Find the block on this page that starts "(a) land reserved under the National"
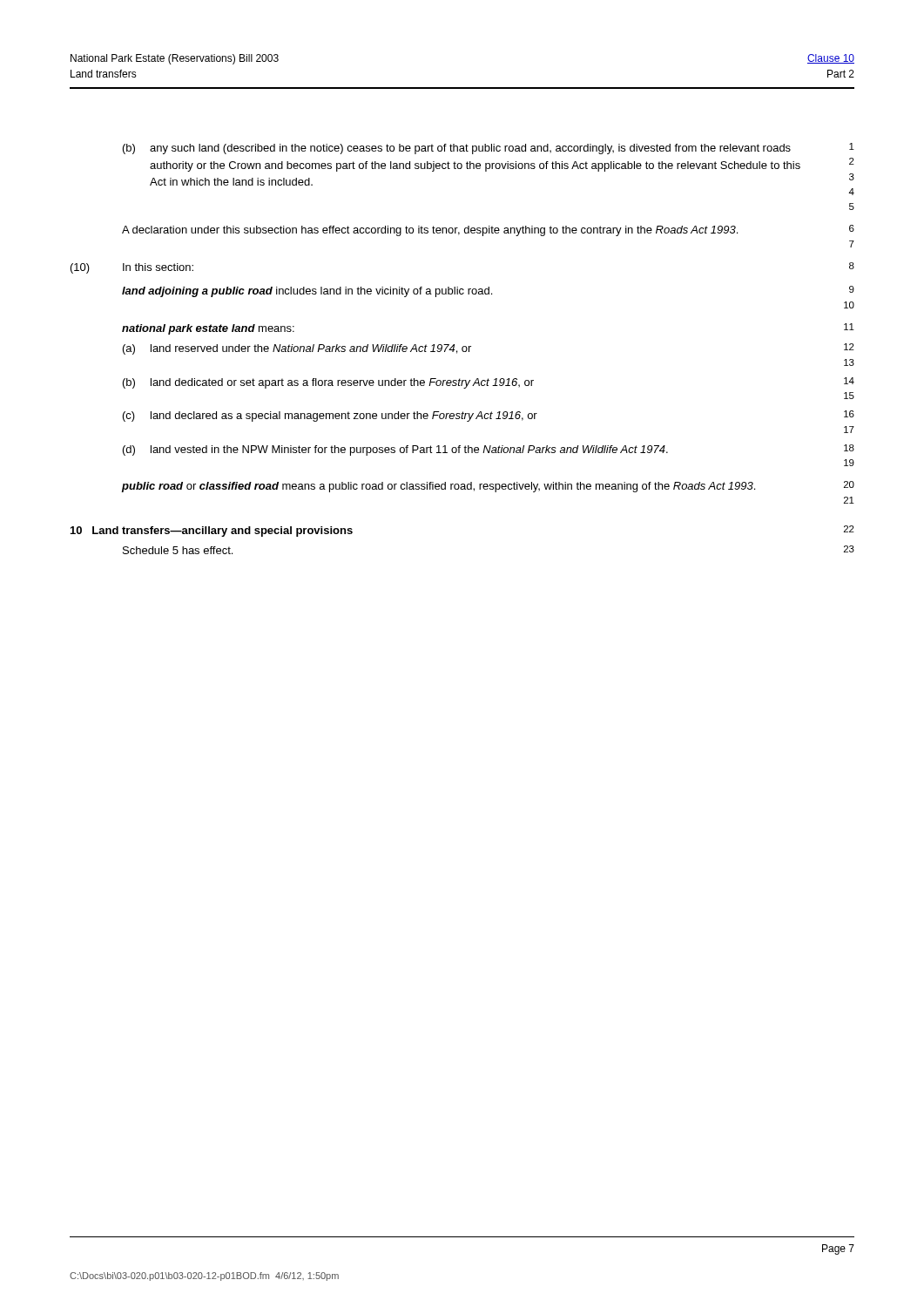 click(462, 355)
